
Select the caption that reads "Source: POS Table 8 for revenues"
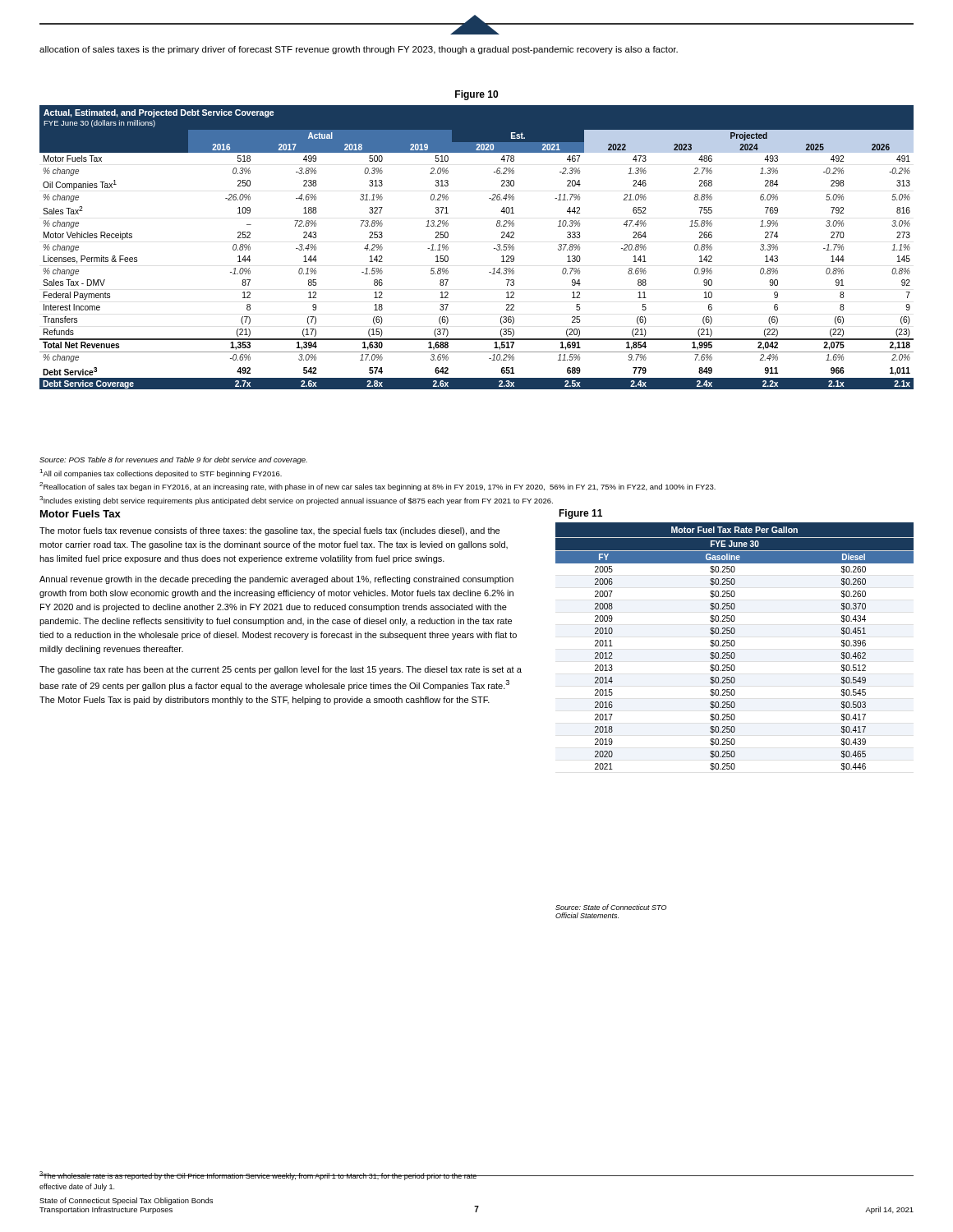[x=174, y=460]
